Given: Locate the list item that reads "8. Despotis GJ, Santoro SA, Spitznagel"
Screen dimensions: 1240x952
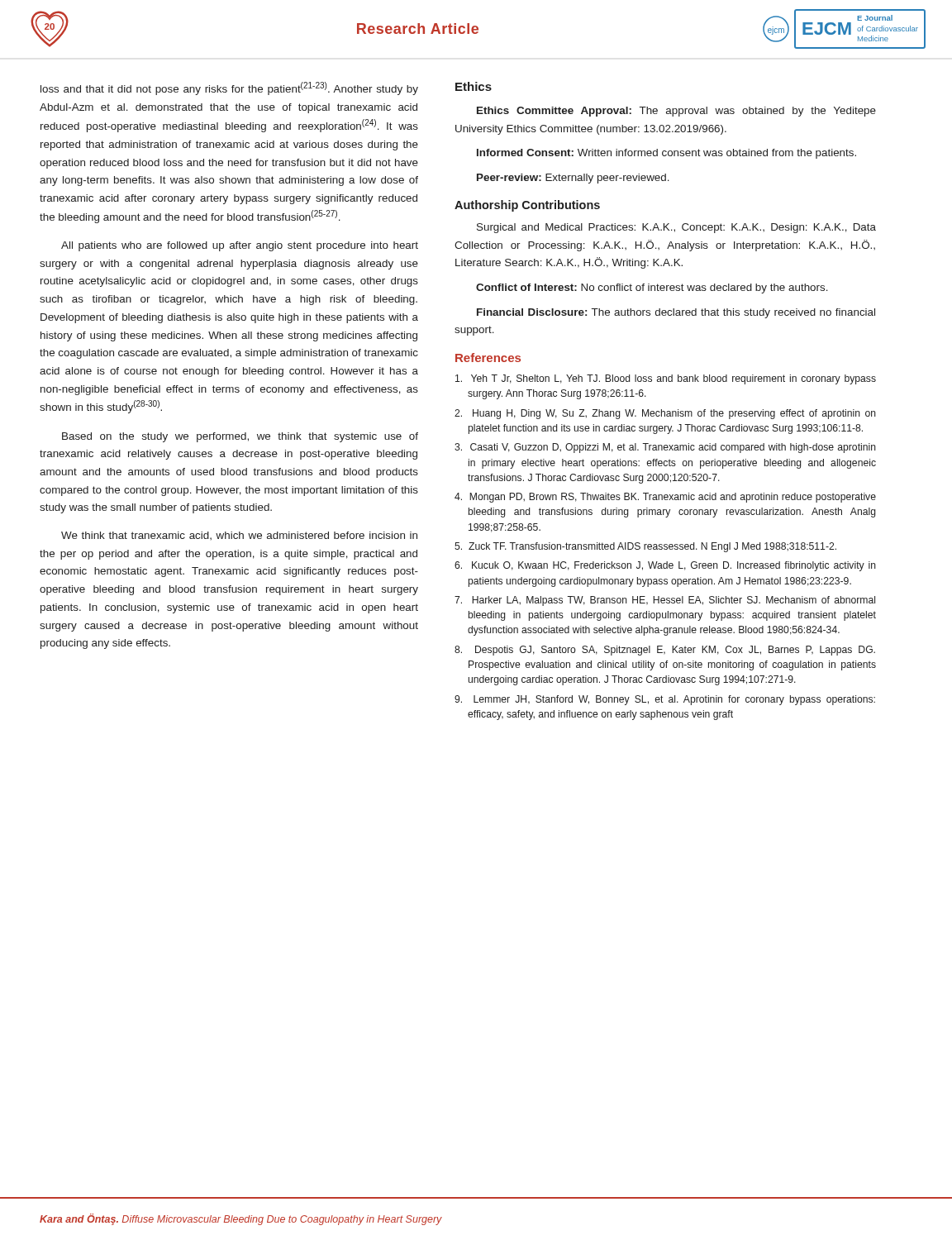Looking at the screenshot, I should [665, 665].
